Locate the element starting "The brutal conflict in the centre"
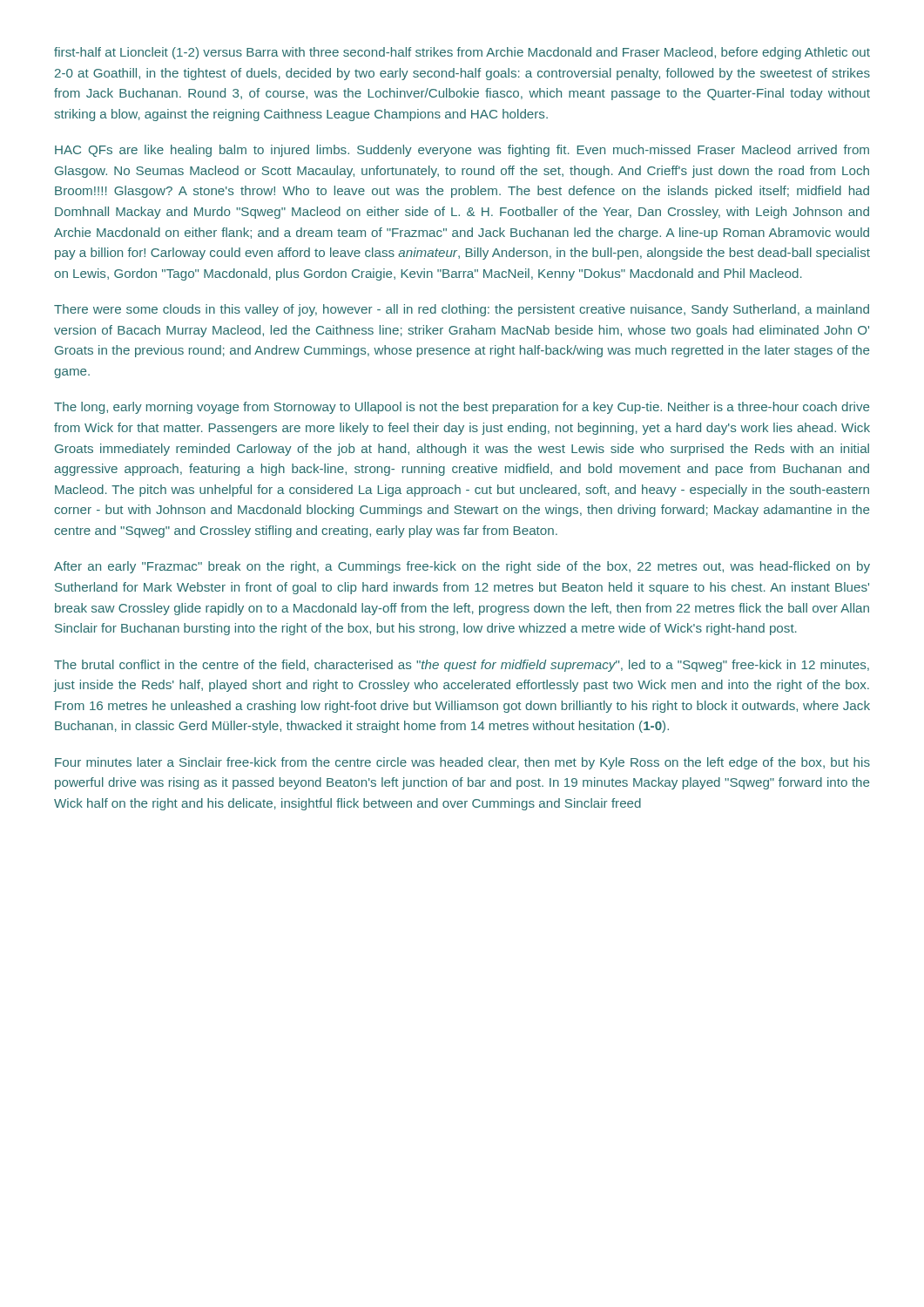The height and width of the screenshot is (1307, 924). (462, 695)
